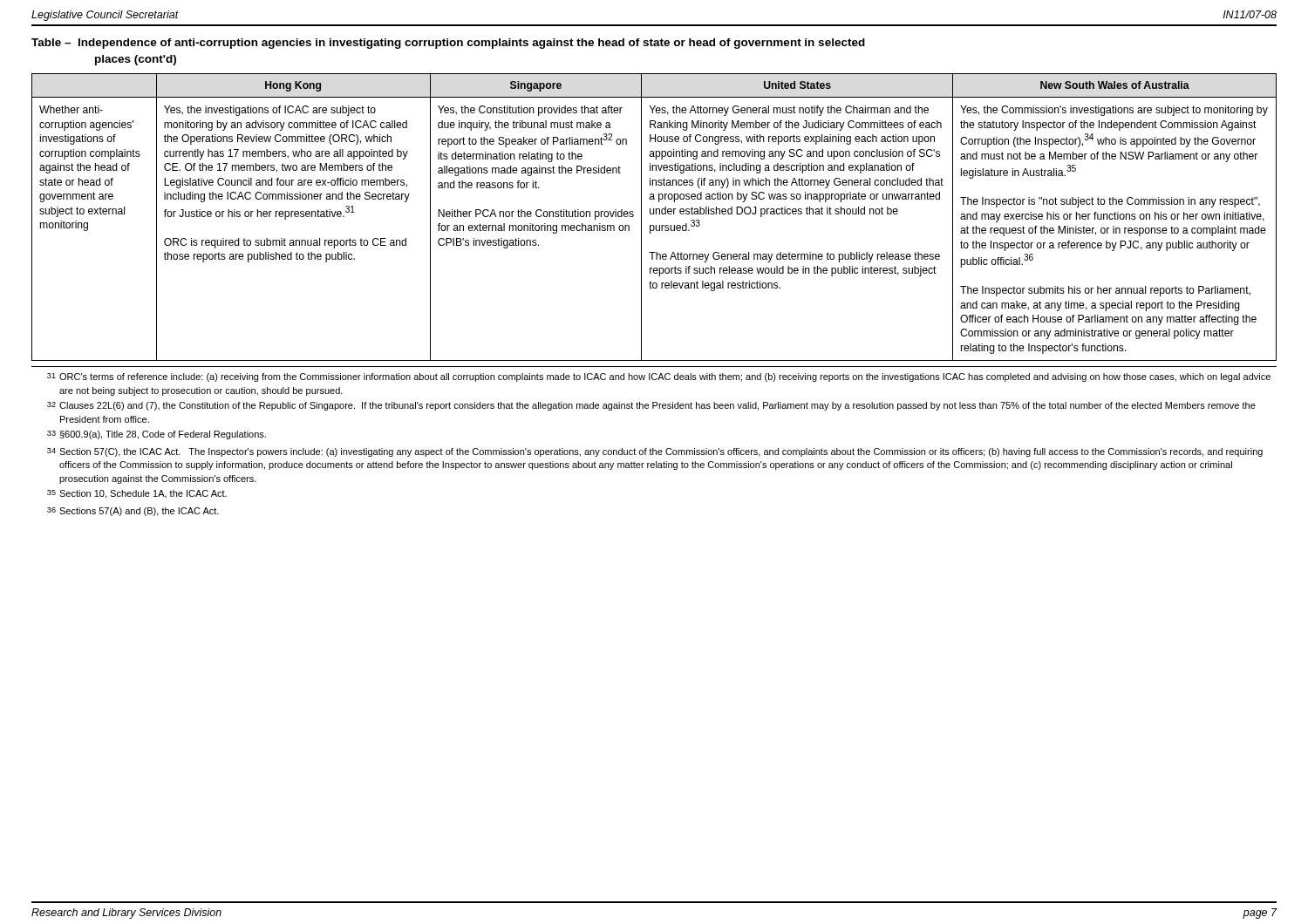This screenshot has height=924, width=1308.
Task: Locate a table
Action: (x=654, y=217)
